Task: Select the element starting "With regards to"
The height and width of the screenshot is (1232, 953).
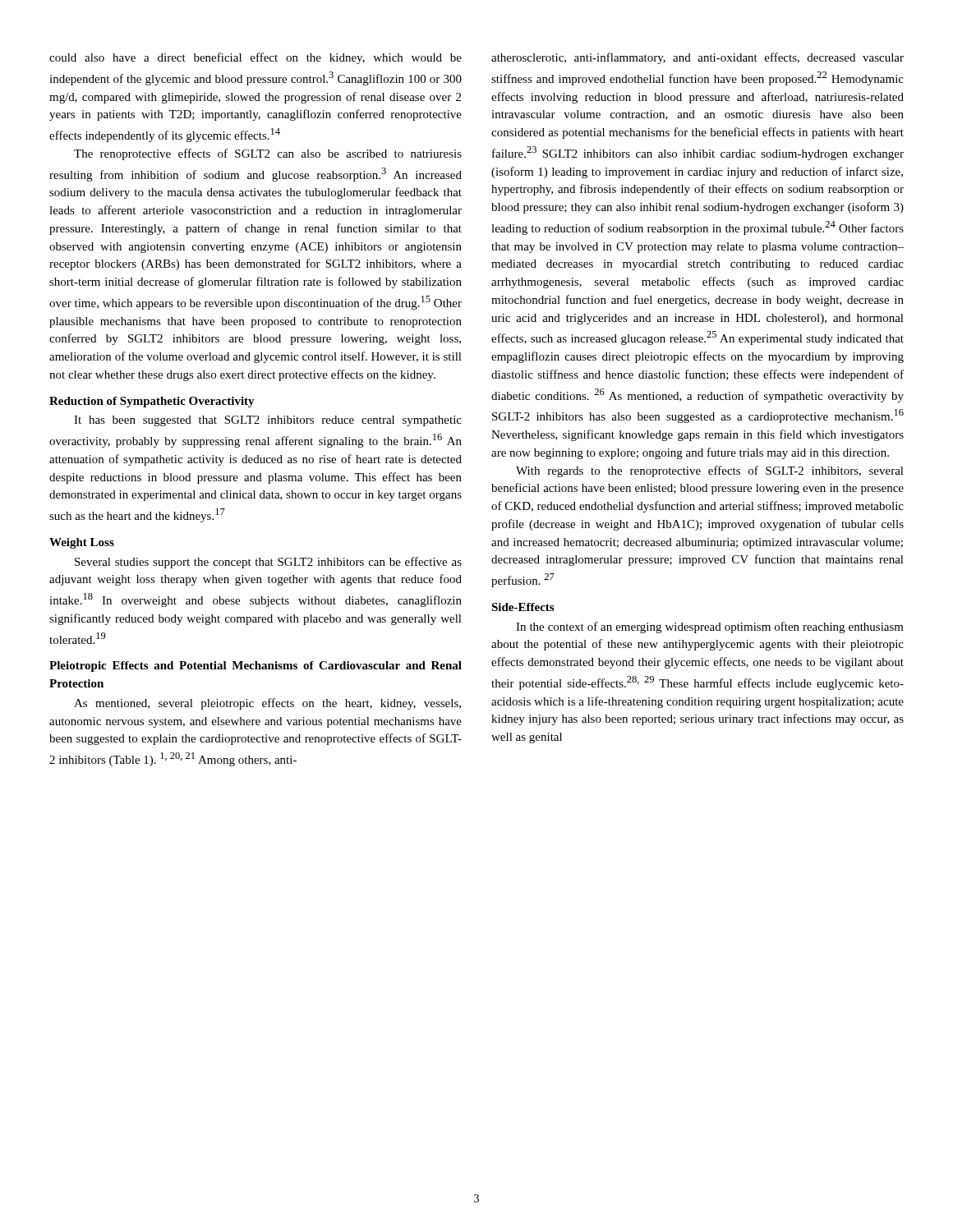Action: [x=698, y=526]
